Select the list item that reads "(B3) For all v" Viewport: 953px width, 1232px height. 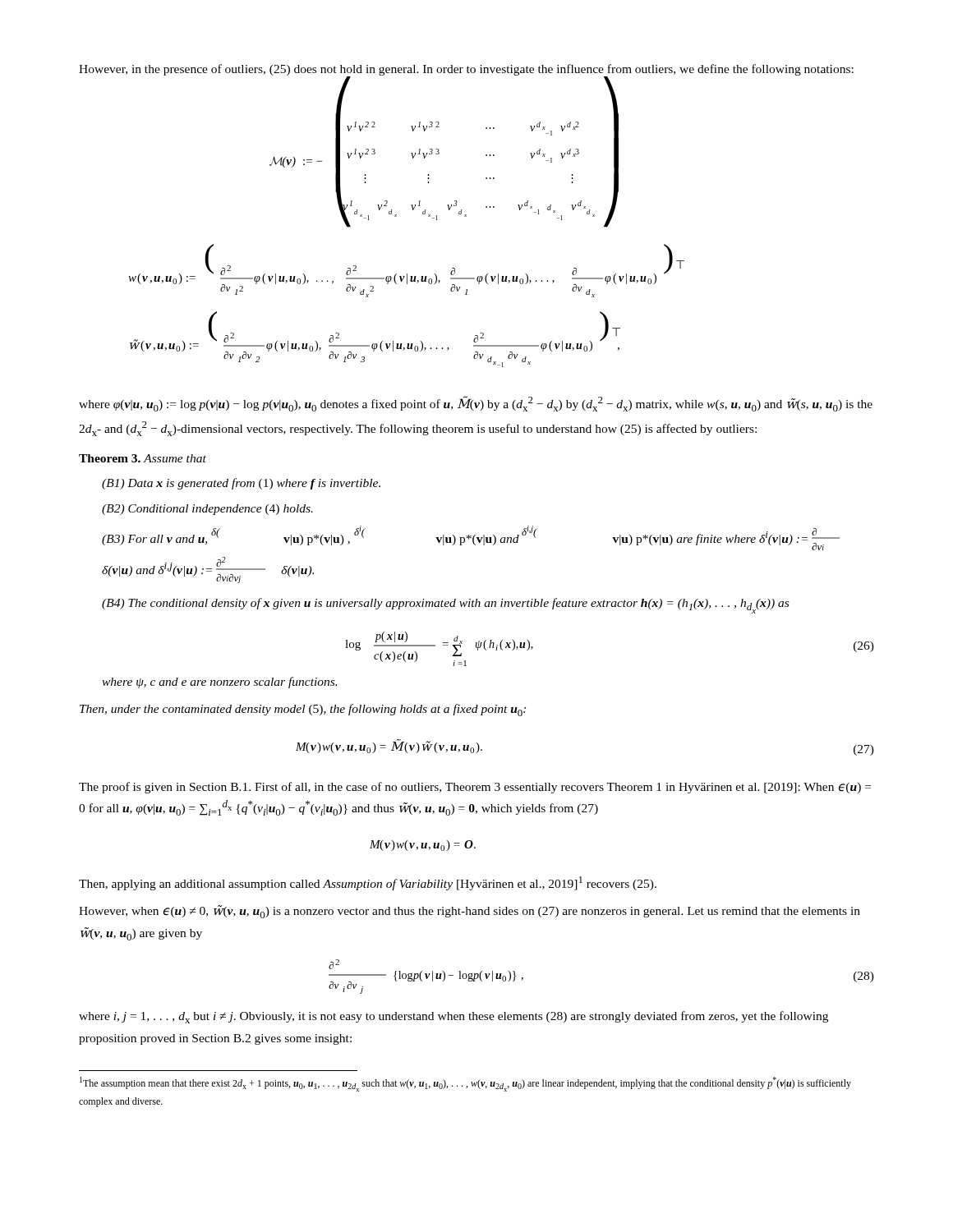(x=480, y=554)
